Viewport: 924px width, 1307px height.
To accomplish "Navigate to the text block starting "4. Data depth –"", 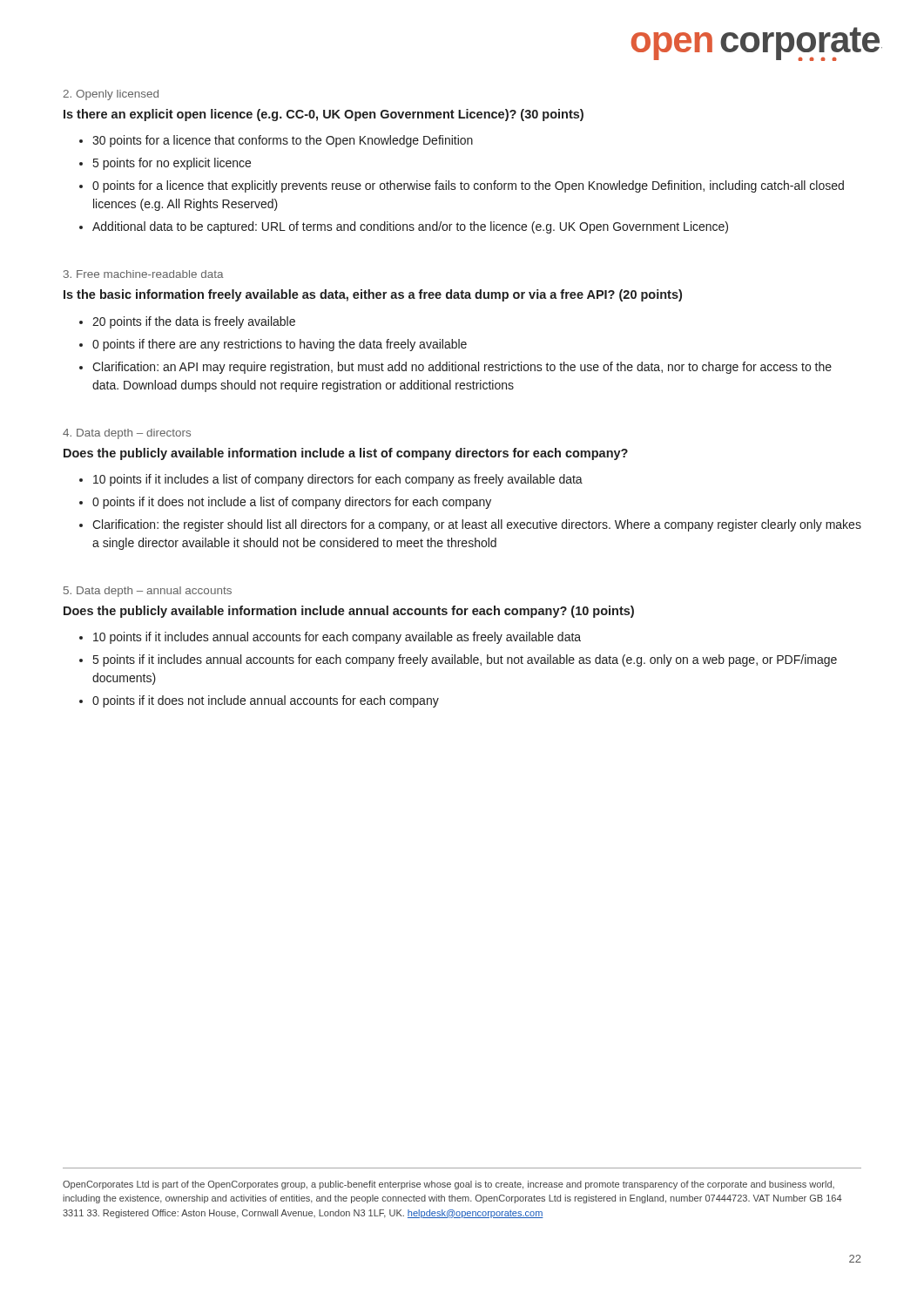I will coord(127,432).
